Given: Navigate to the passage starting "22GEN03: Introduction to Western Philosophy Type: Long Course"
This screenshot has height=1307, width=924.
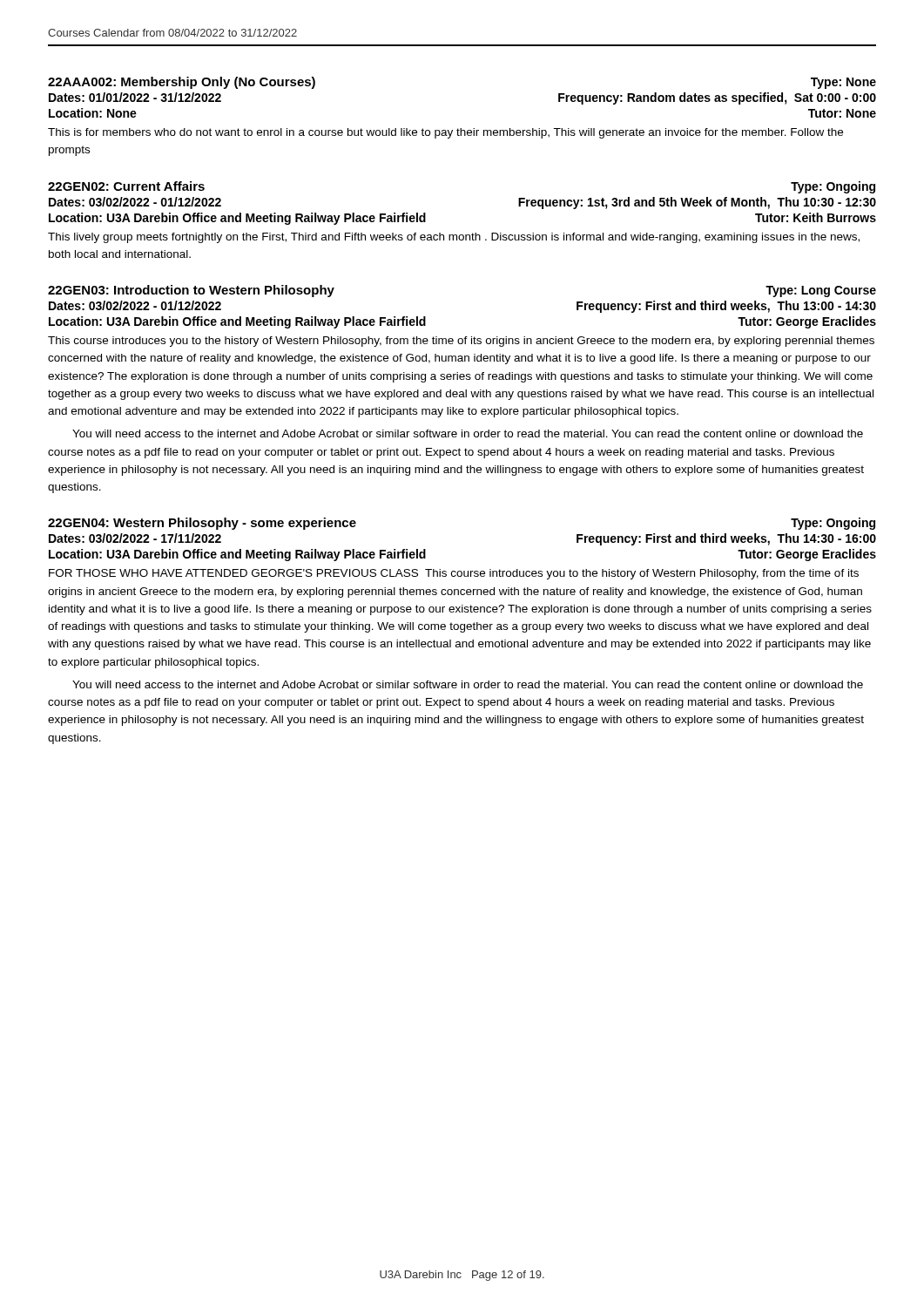Looking at the screenshot, I should (x=462, y=389).
